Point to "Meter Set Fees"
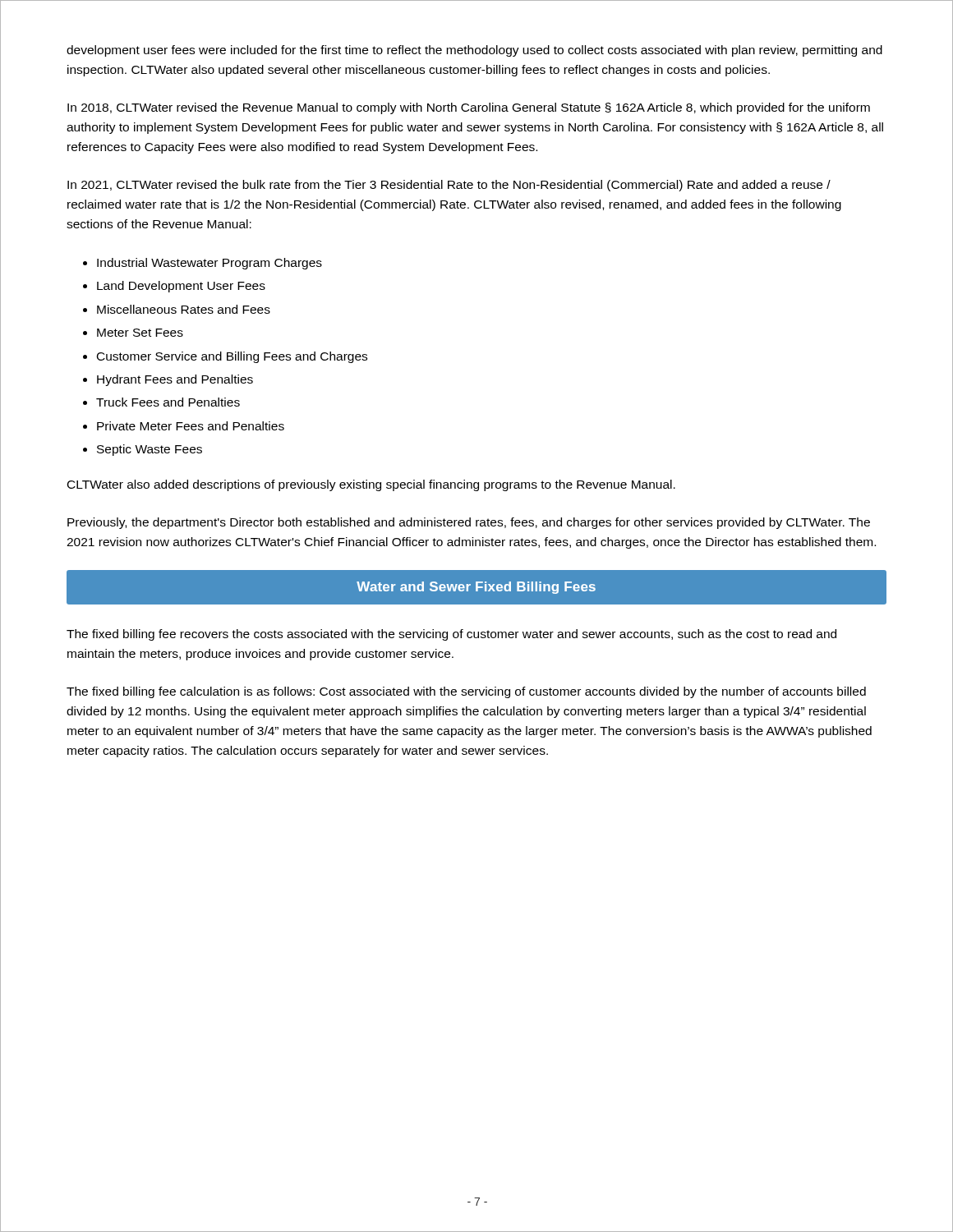 pos(140,332)
